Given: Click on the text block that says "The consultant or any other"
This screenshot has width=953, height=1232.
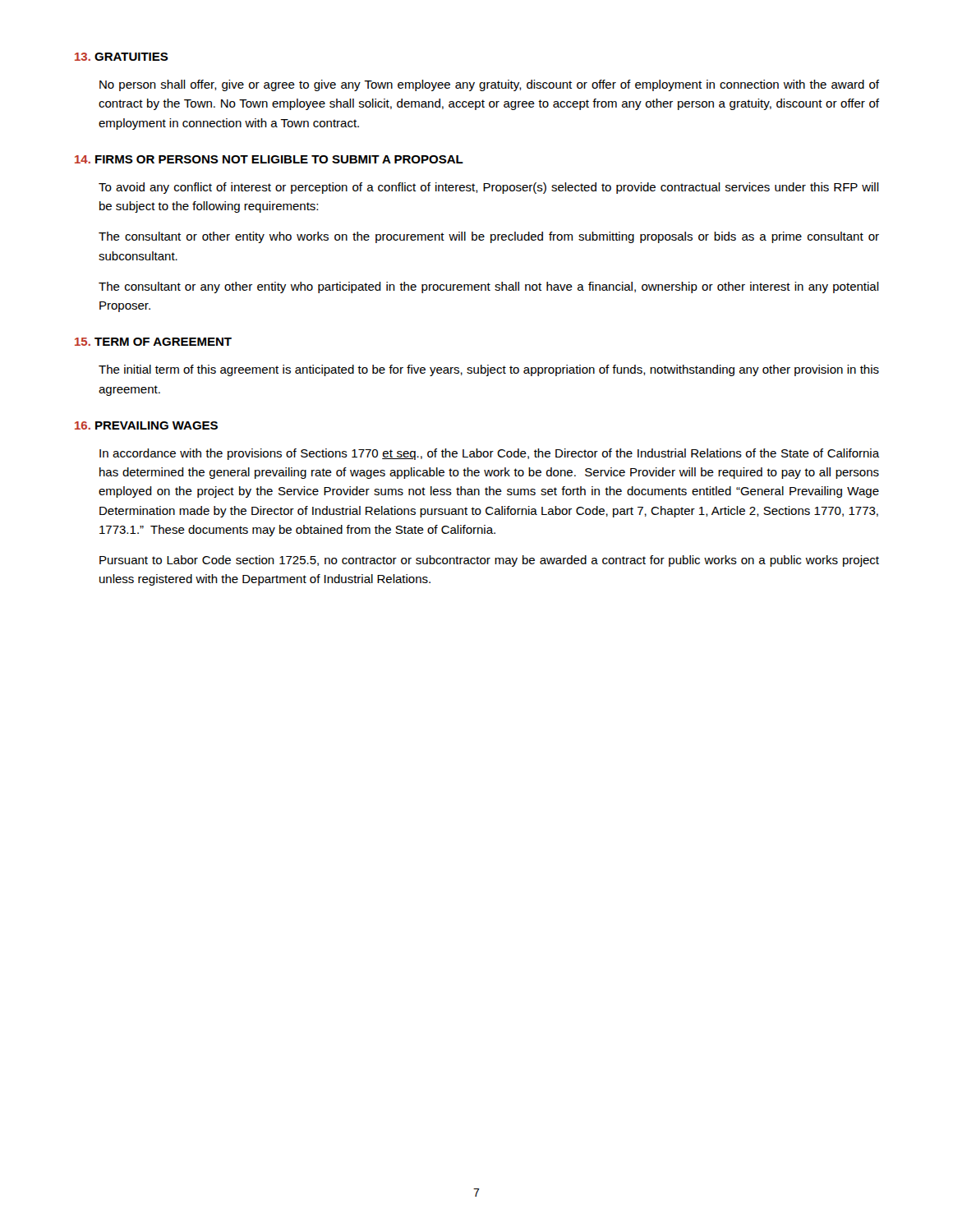Looking at the screenshot, I should point(489,296).
